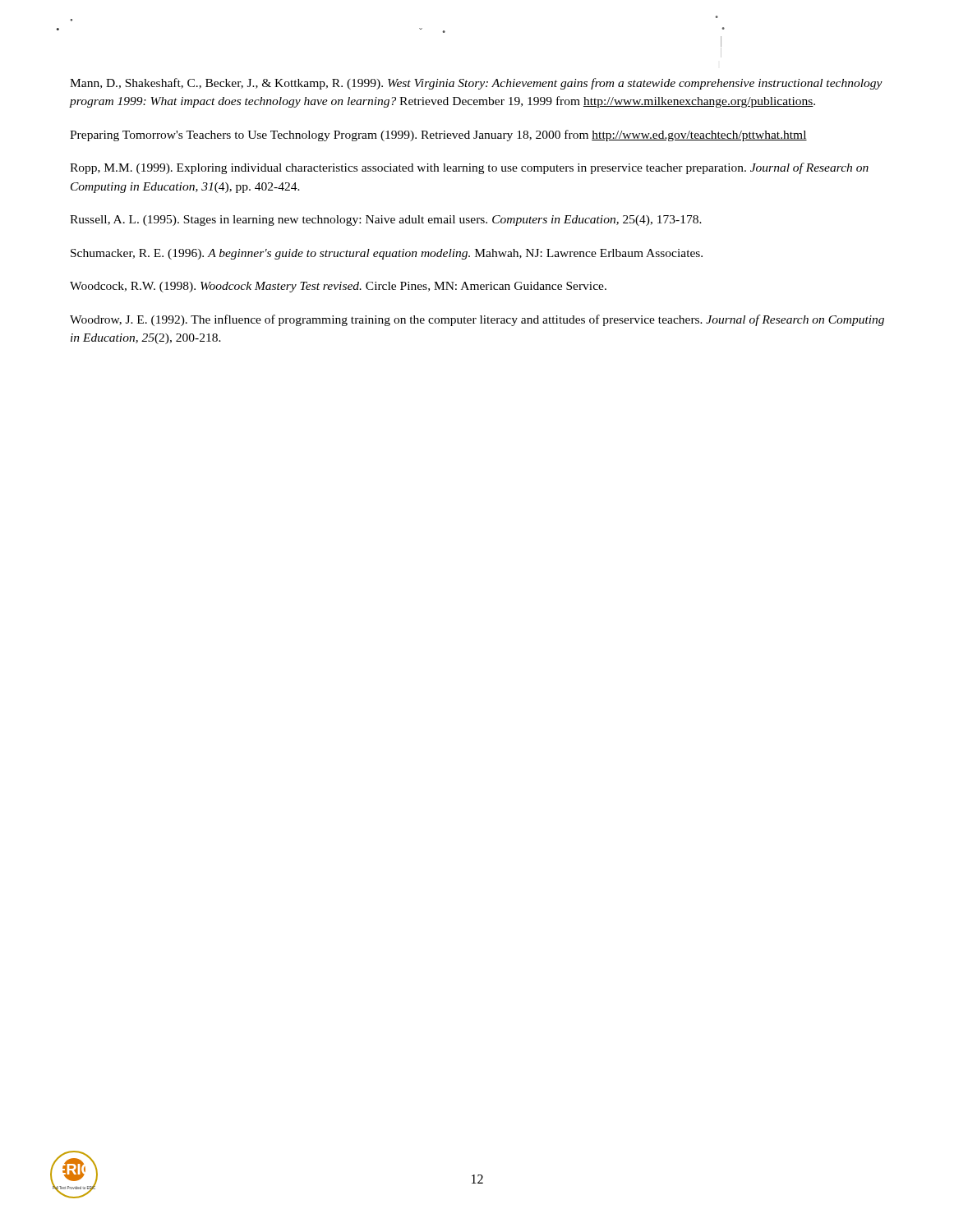Navigate to the block starting "Woodrow, J. E."
This screenshot has width=954, height=1232.
click(477, 328)
